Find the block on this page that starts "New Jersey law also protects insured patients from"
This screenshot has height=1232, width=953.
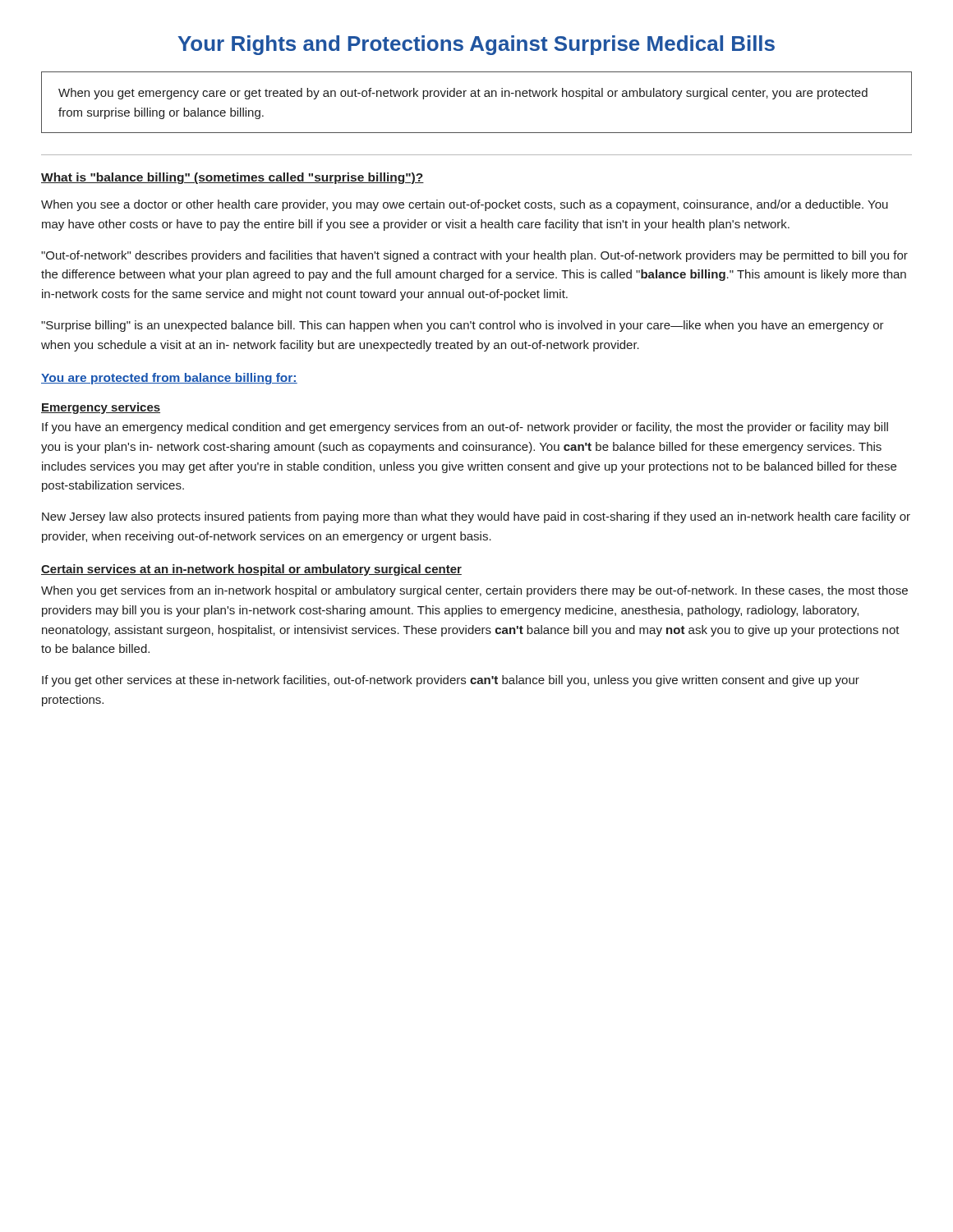click(476, 526)
